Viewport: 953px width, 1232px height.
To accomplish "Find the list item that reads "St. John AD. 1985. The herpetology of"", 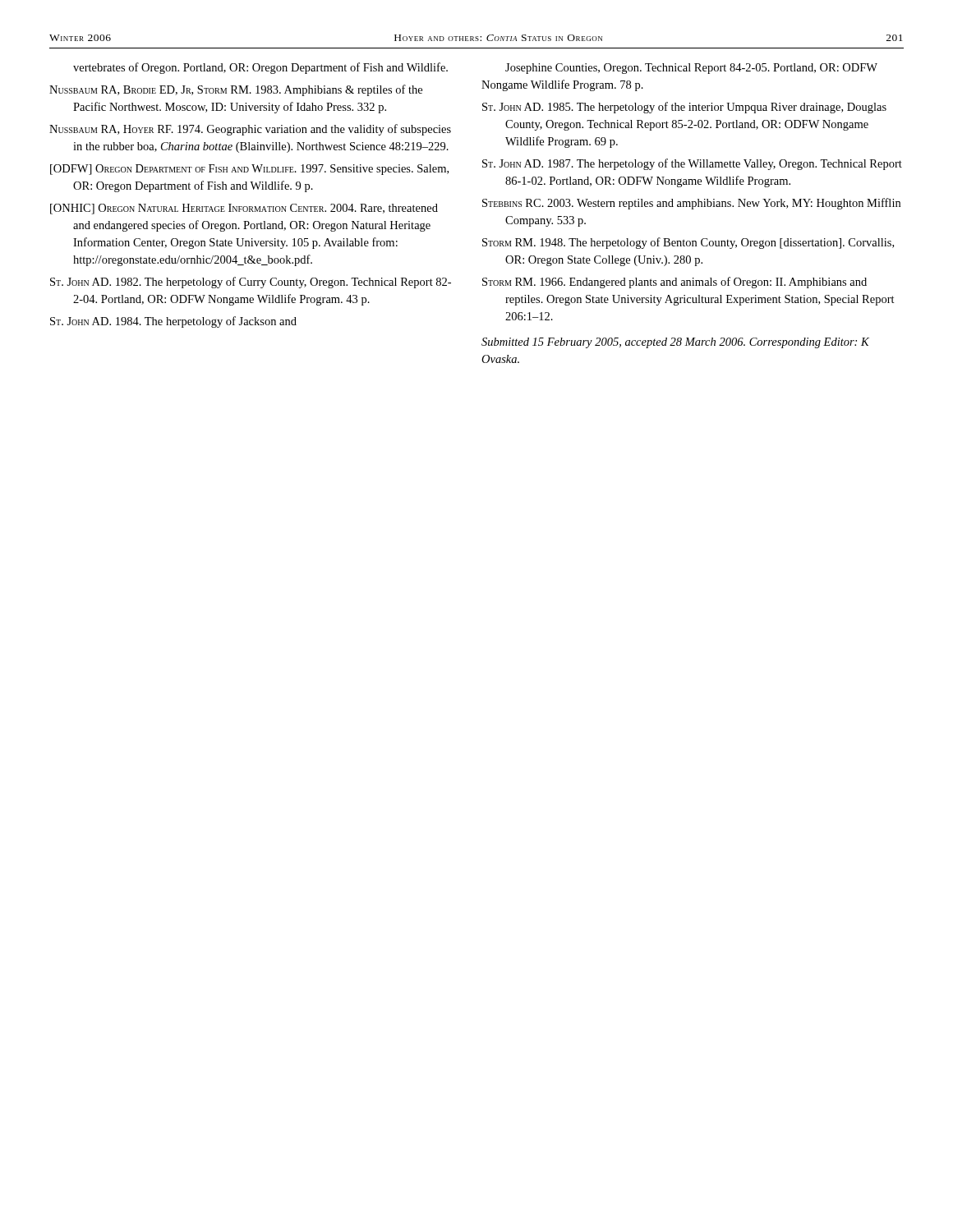I will tap(684, 124).
